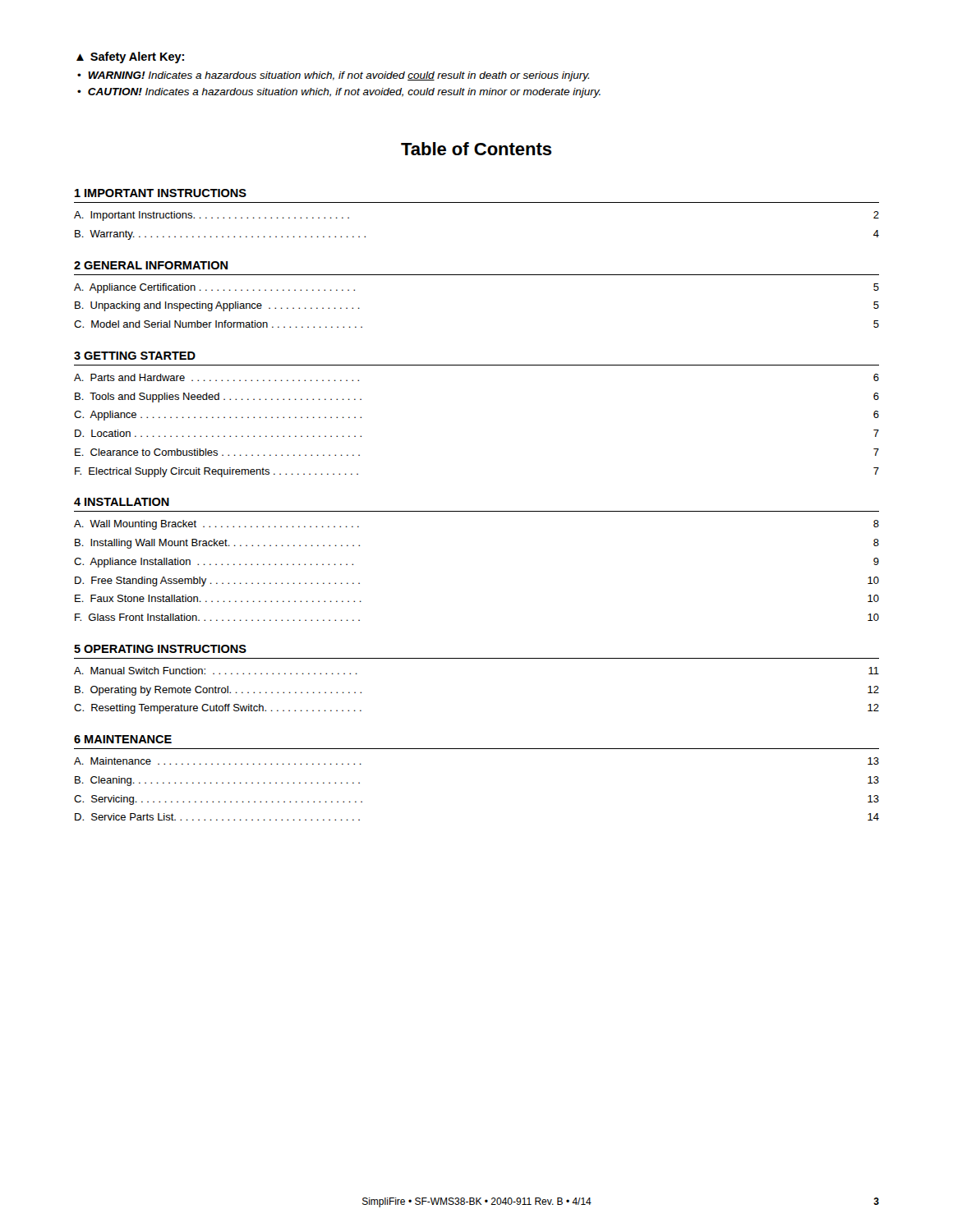This screenshot has width=953, height=1232.
Task: Navigate to the text starting "5 OPERATING INSTRUCTIONS"
Action: 160,649
